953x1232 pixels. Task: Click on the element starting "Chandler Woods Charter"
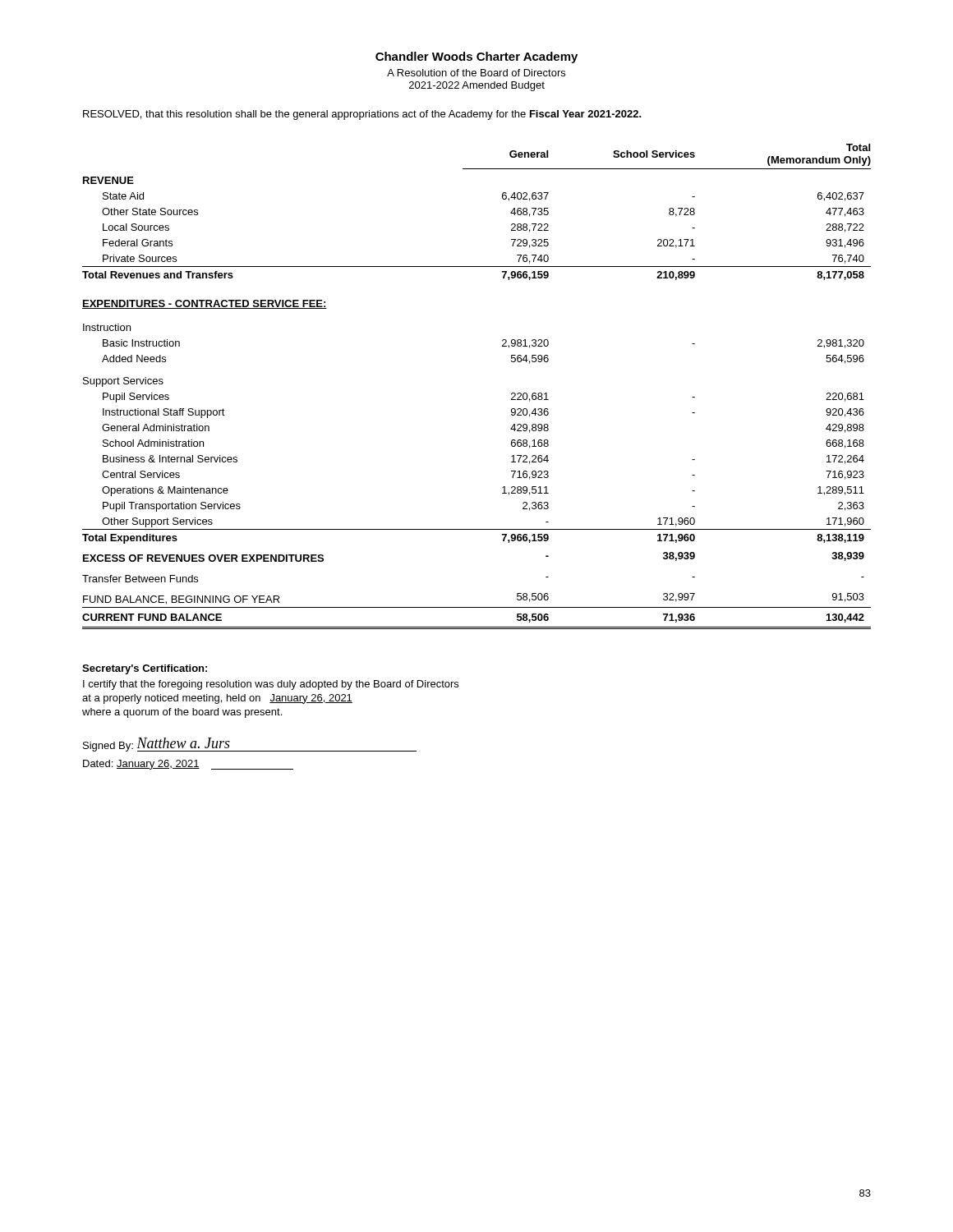476,56
